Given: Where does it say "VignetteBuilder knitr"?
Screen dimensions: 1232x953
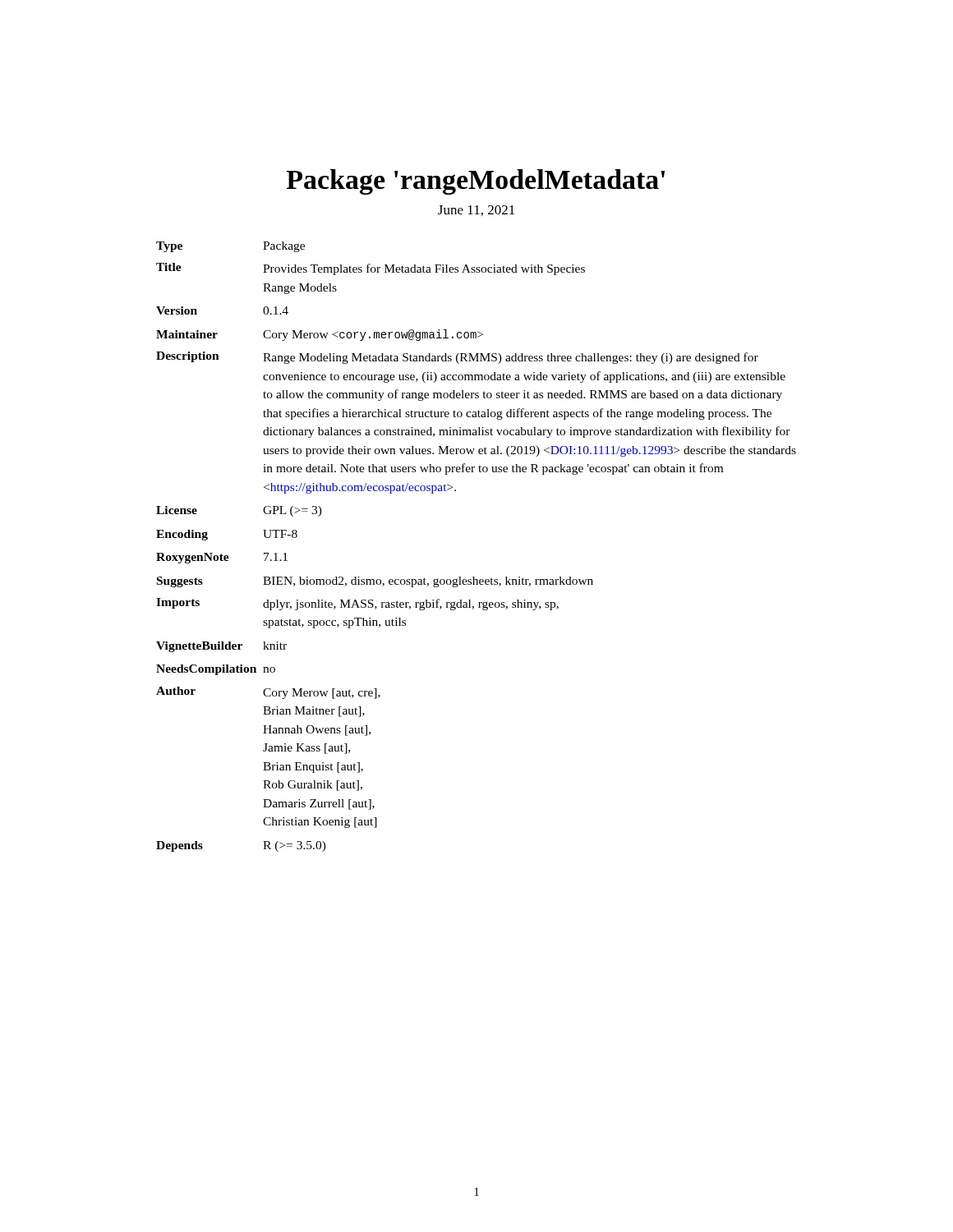Looking at the screenshot, I should pos(221,647).
